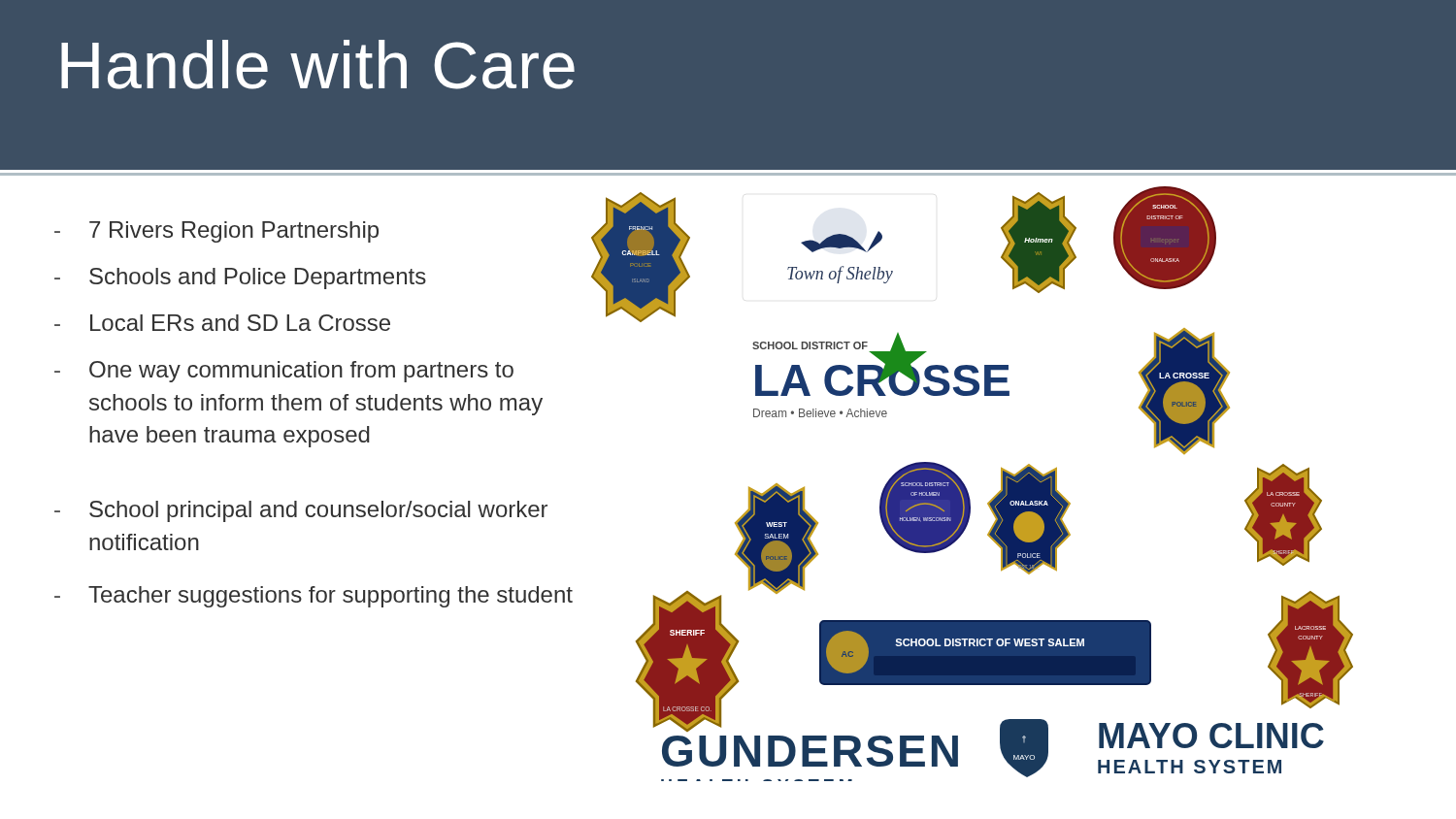Locate the list item with the text "- Local ERs"
1456x819 pixels.
222,323
